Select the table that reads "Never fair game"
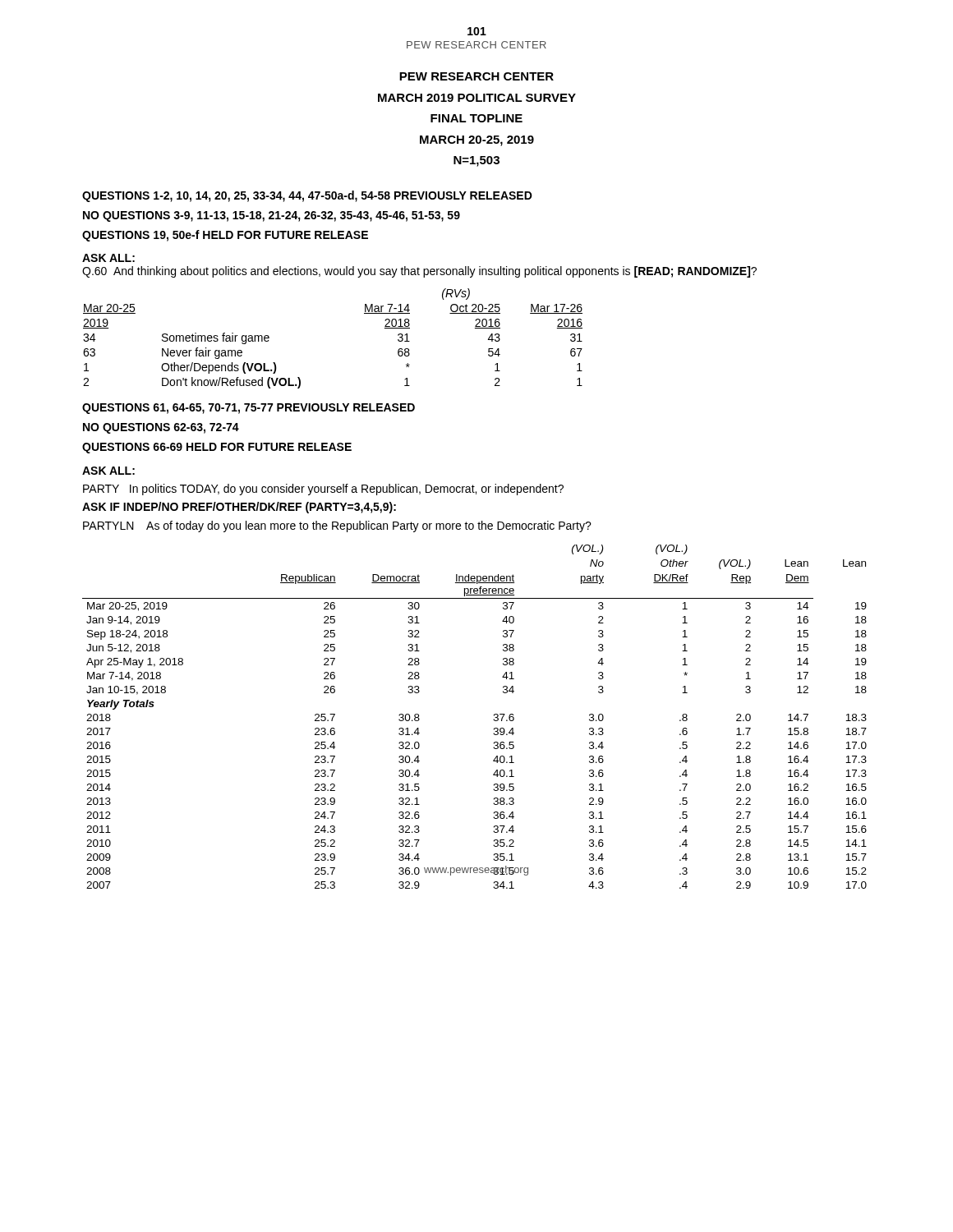 tap(476, 337)
